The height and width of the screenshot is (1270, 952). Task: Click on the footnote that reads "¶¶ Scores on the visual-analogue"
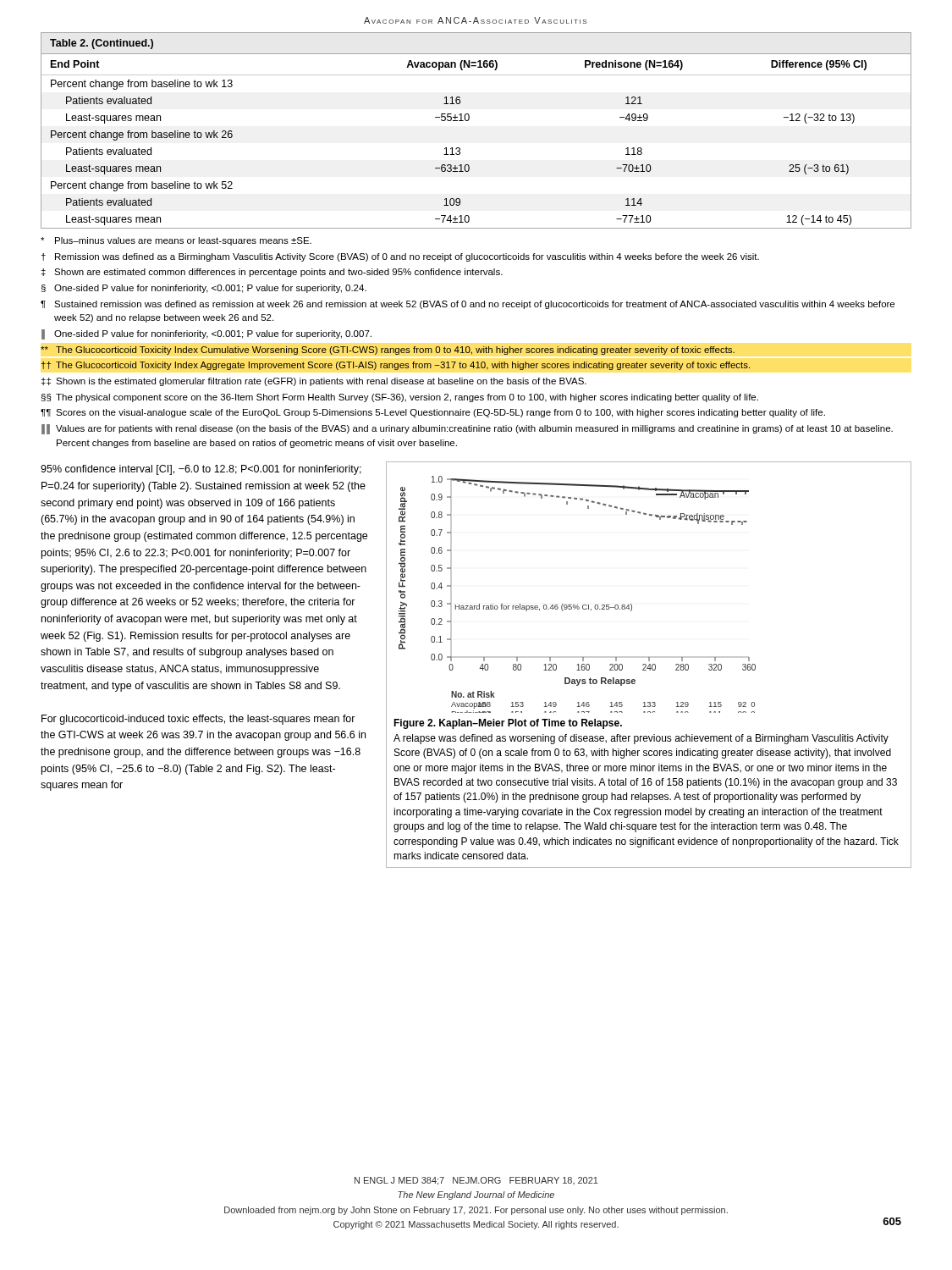coord(433,413)
